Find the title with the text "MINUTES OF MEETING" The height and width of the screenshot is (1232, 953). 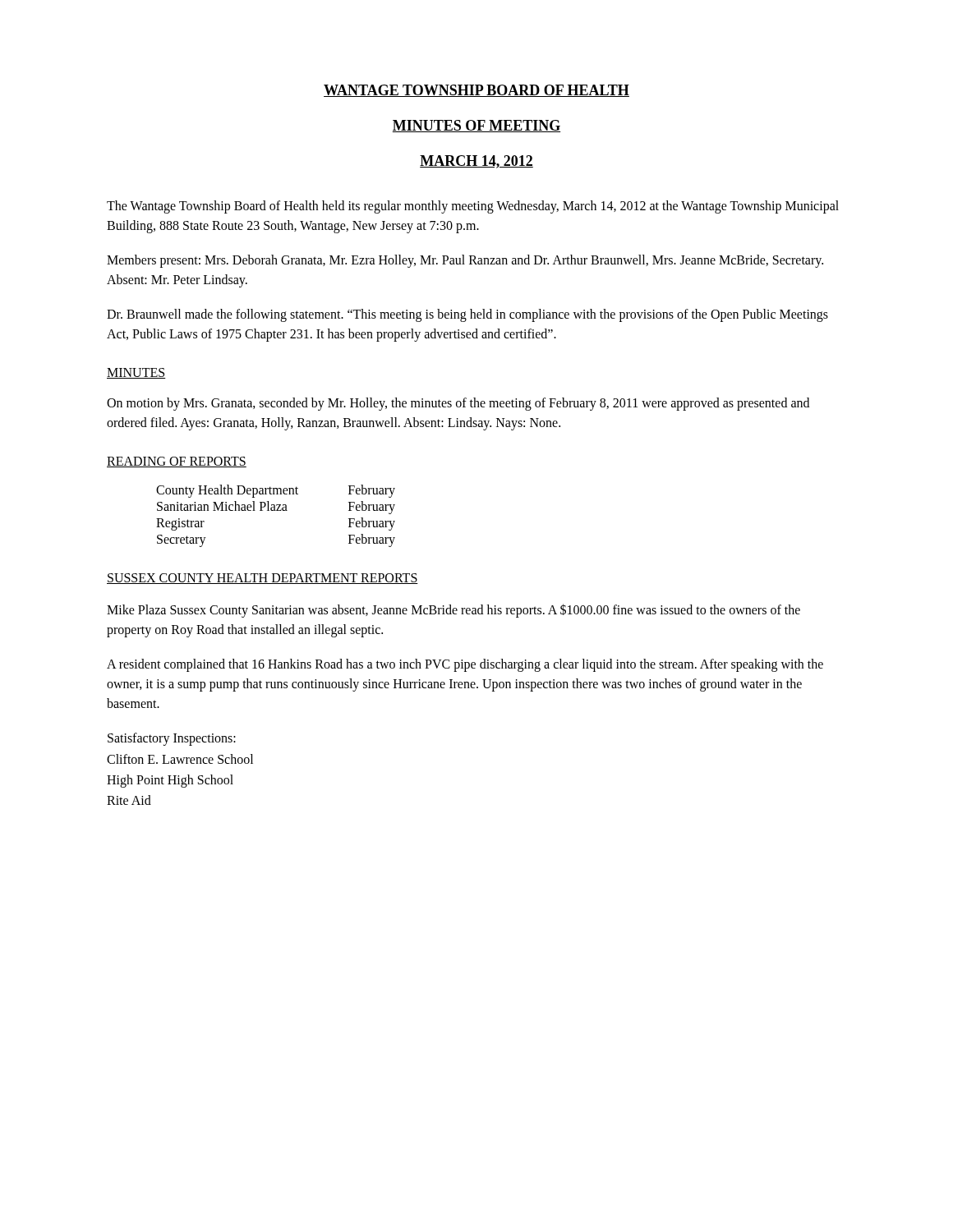tap(476, 126)
